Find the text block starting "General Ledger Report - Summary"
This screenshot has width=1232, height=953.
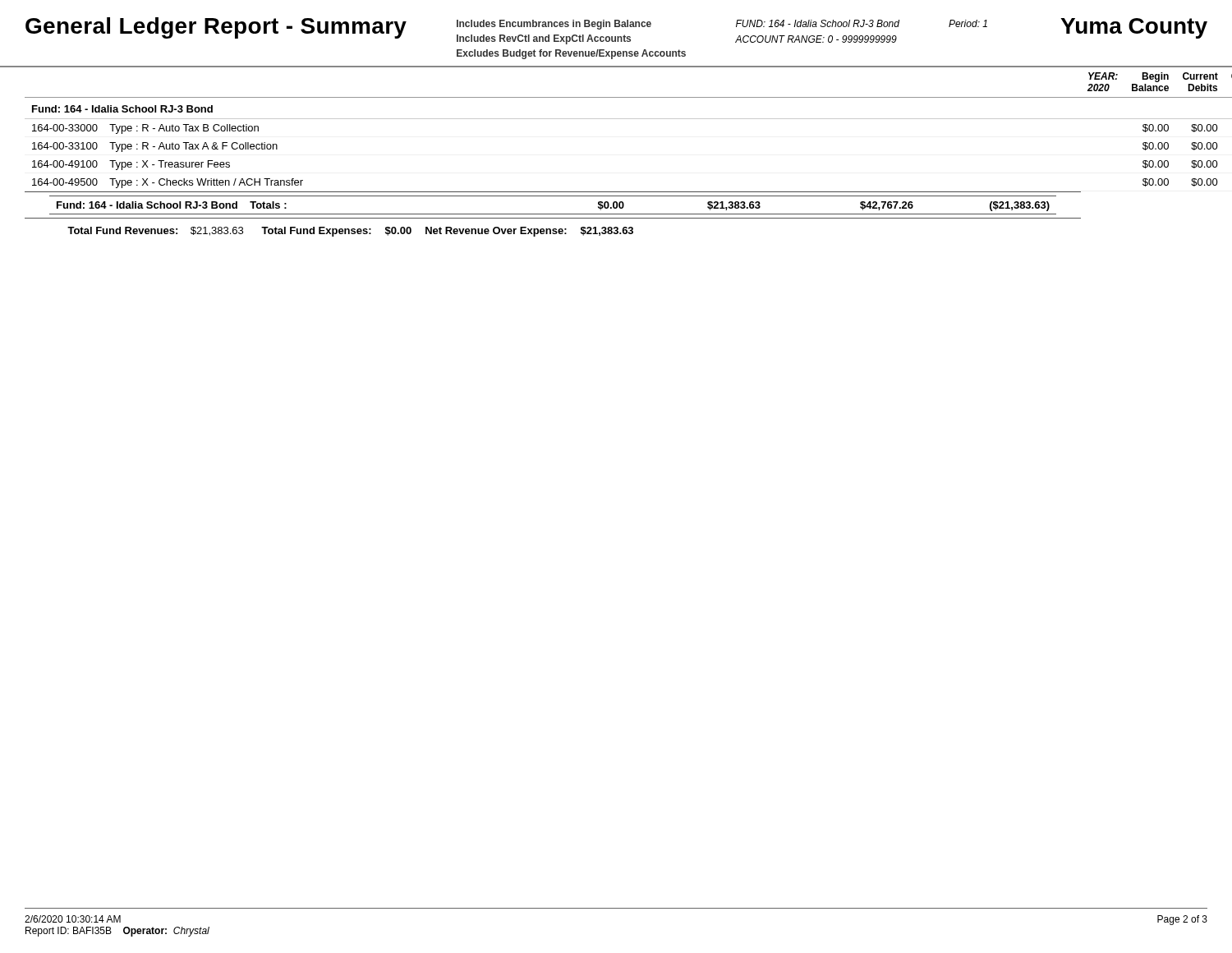click(216, 26)
